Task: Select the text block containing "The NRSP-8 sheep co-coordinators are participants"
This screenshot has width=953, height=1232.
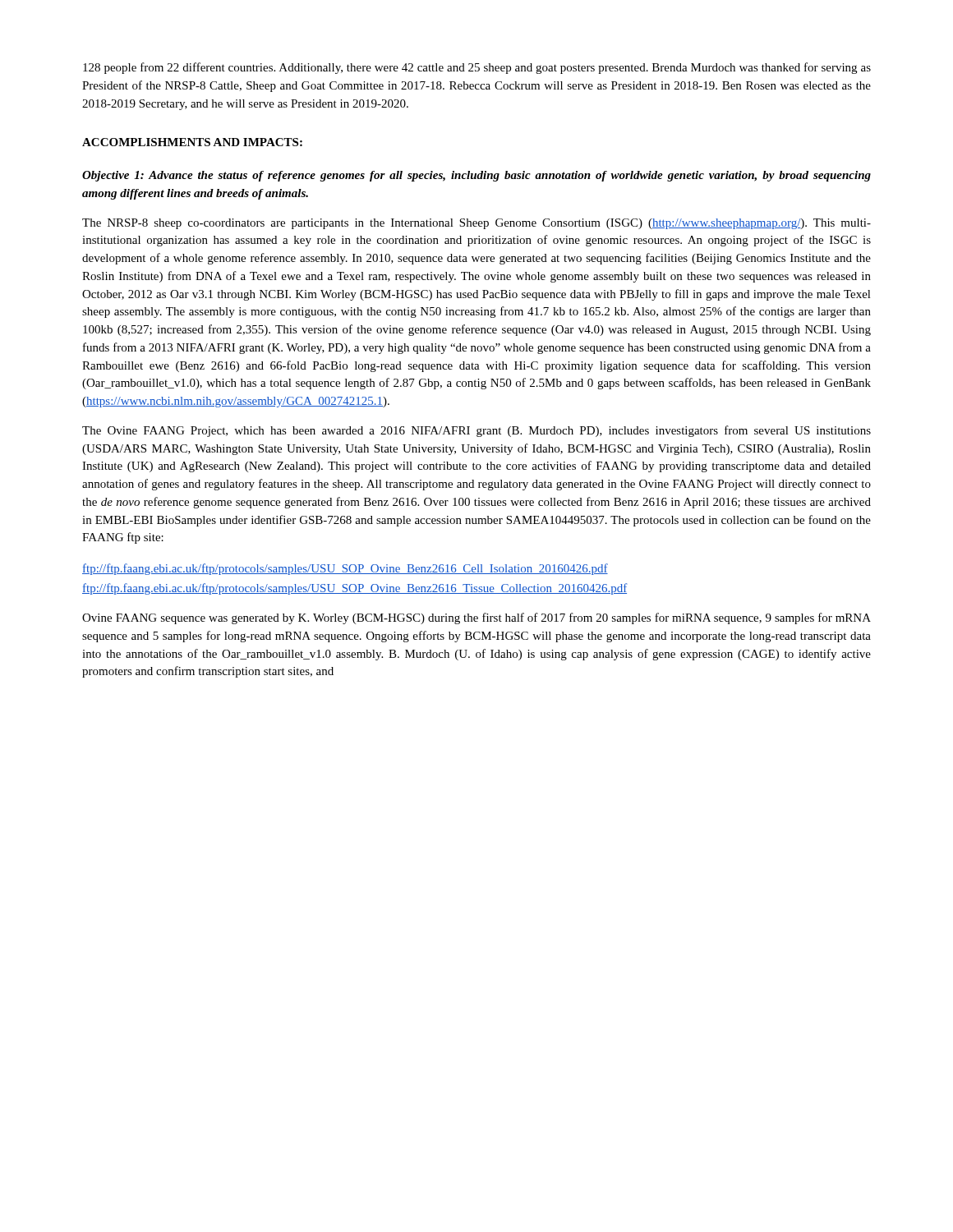Action: 476,312
